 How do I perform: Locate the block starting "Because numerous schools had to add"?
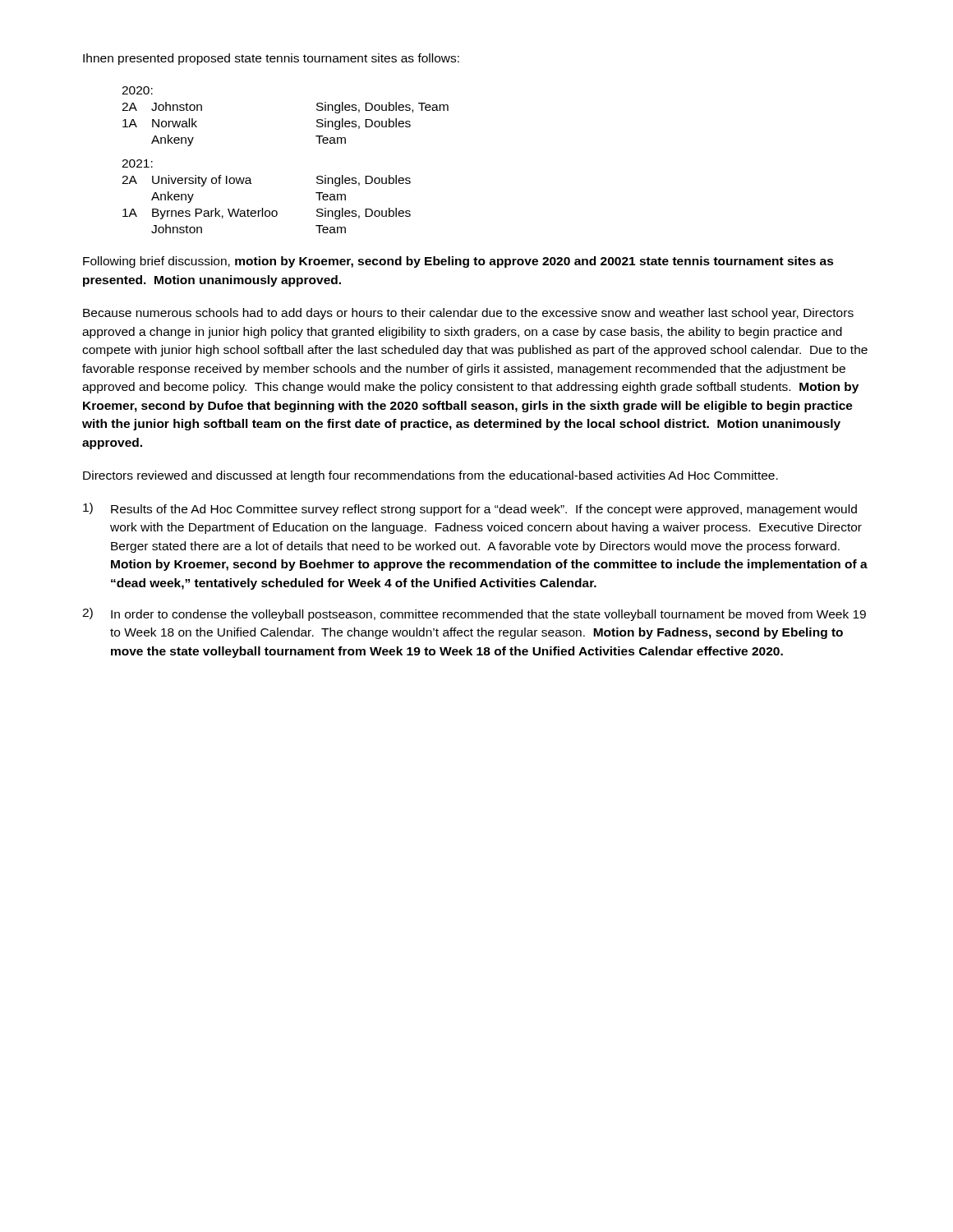475,377
